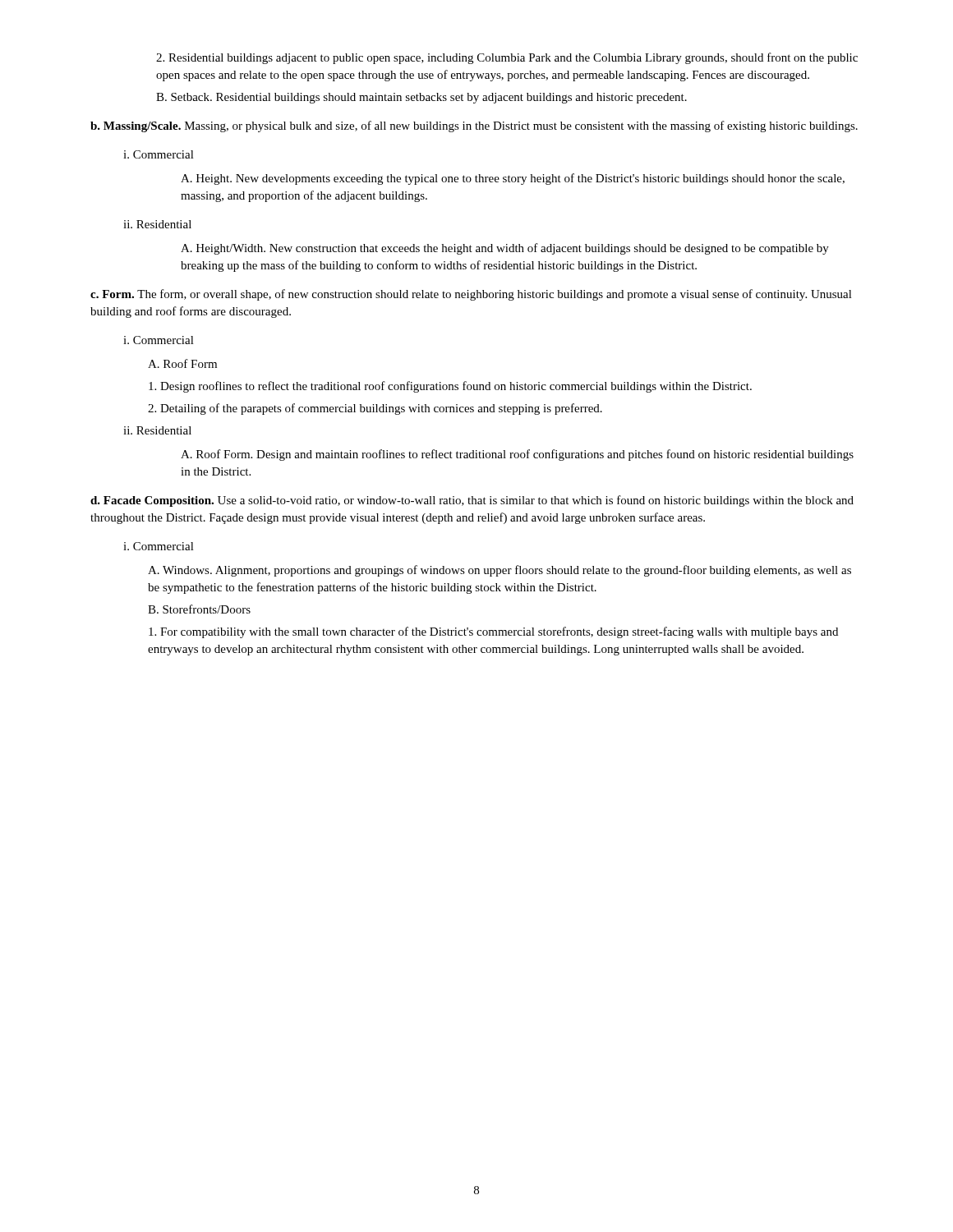Where does it say "A. Roof Form"?
This screenshot has width=953, height=1232.
[x=182, y=363]
